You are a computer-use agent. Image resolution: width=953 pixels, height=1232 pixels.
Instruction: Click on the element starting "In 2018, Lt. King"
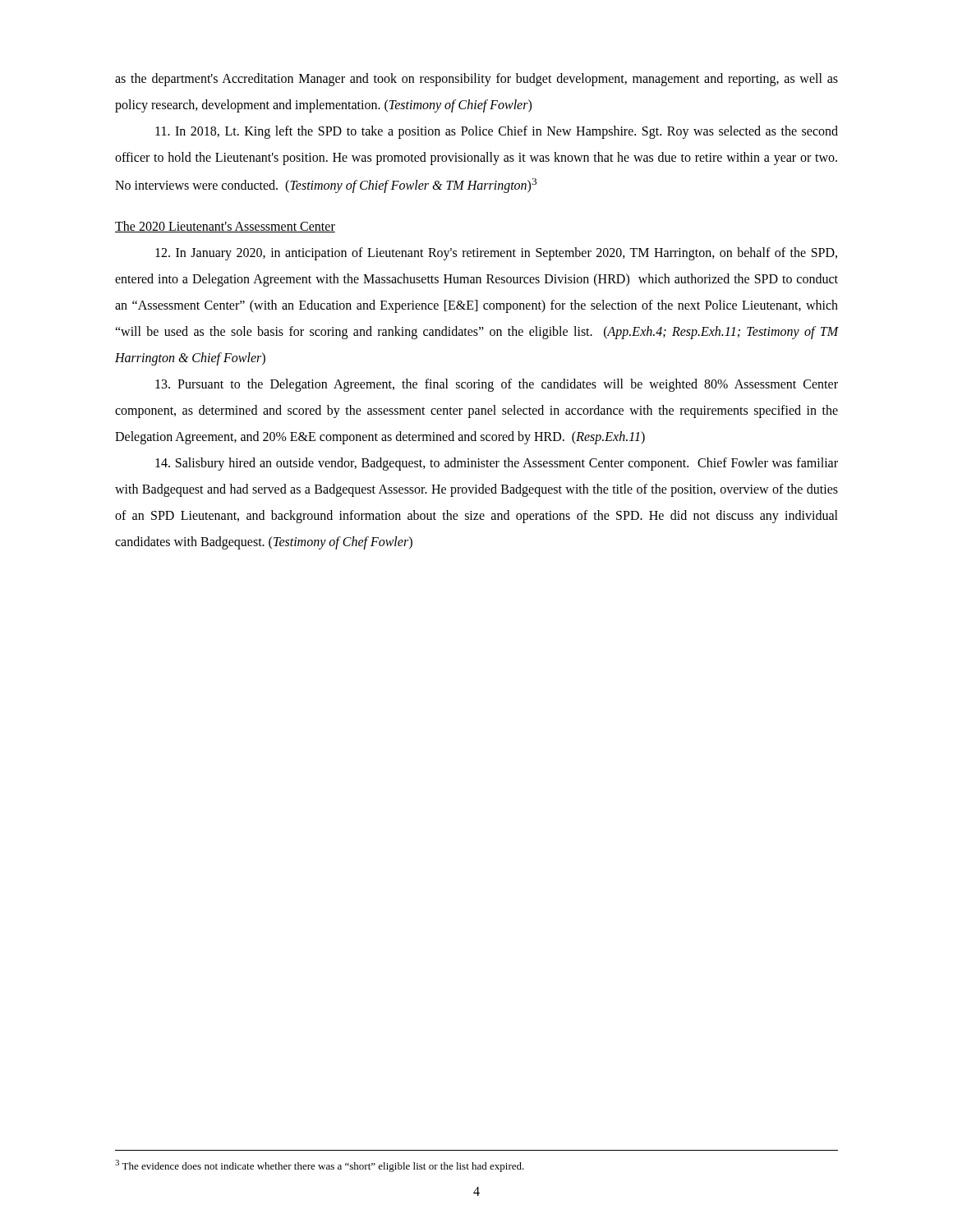pyautogui.click(x=476, y=158)
